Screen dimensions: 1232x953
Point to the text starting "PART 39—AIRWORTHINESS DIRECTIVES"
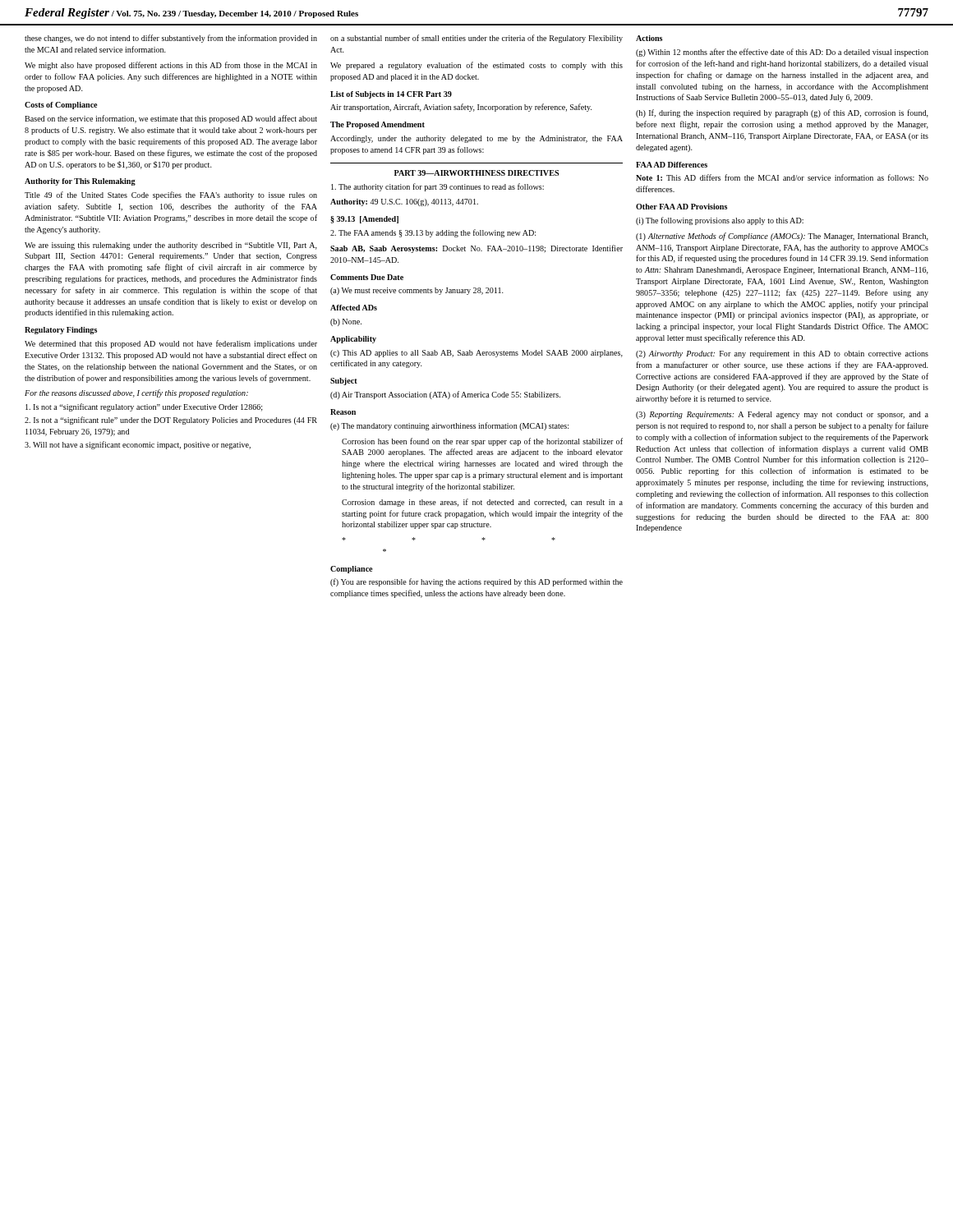pos(476,173)
